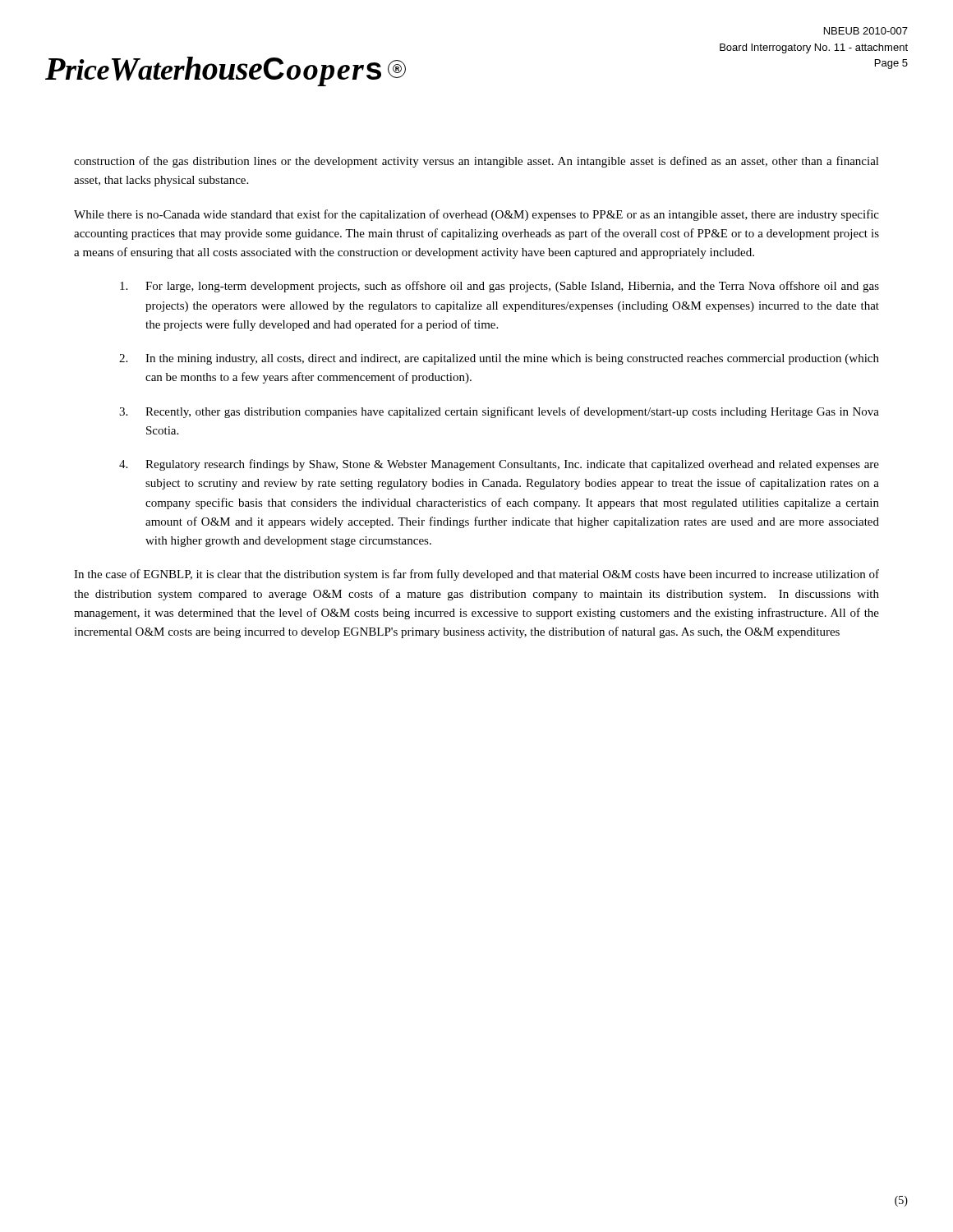
Task: Click the passage that begins "2. In the mining industry, all costs,"
Action: pos(499,368)
